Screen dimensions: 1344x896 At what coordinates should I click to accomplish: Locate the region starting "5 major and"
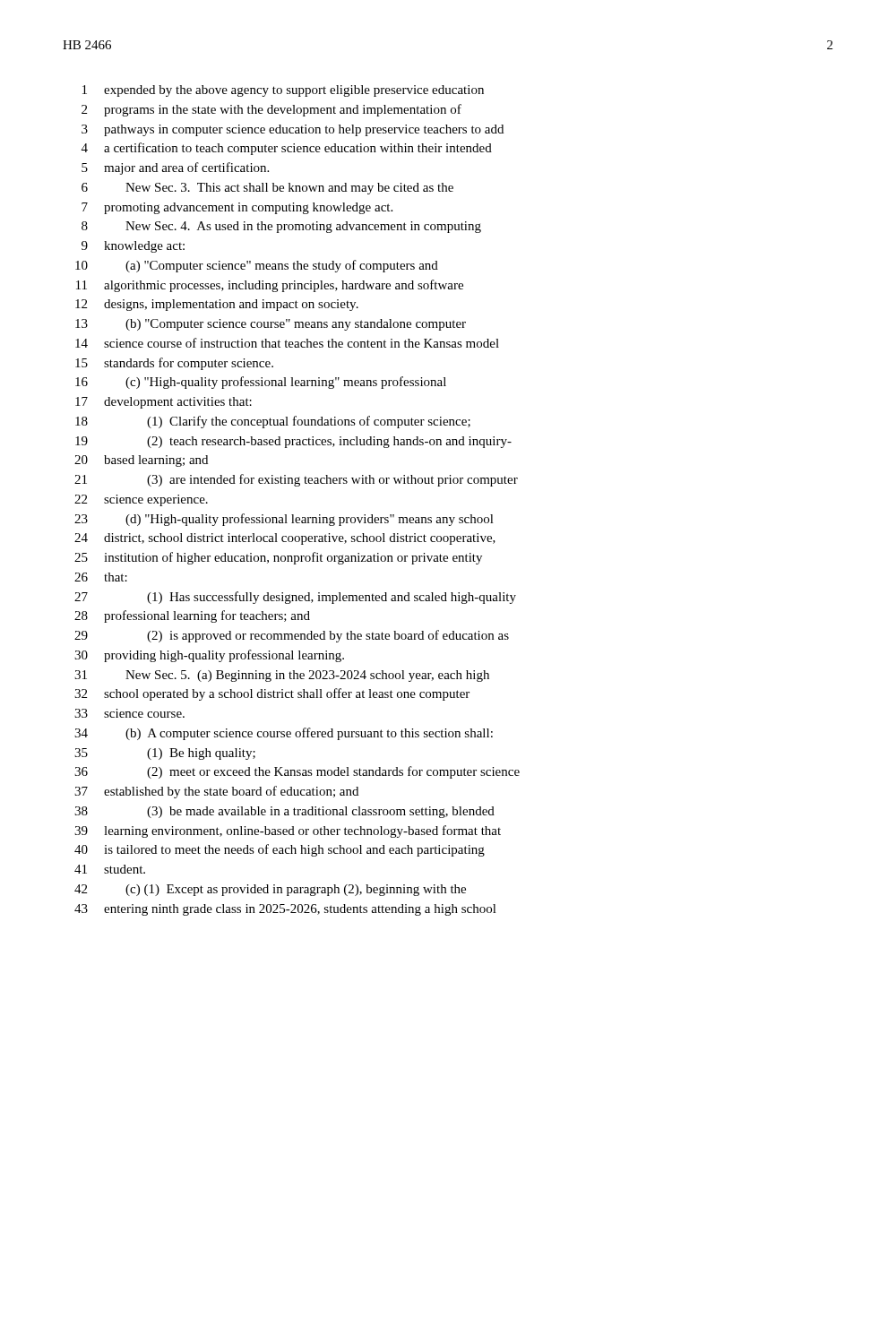(x=175, y=168)
